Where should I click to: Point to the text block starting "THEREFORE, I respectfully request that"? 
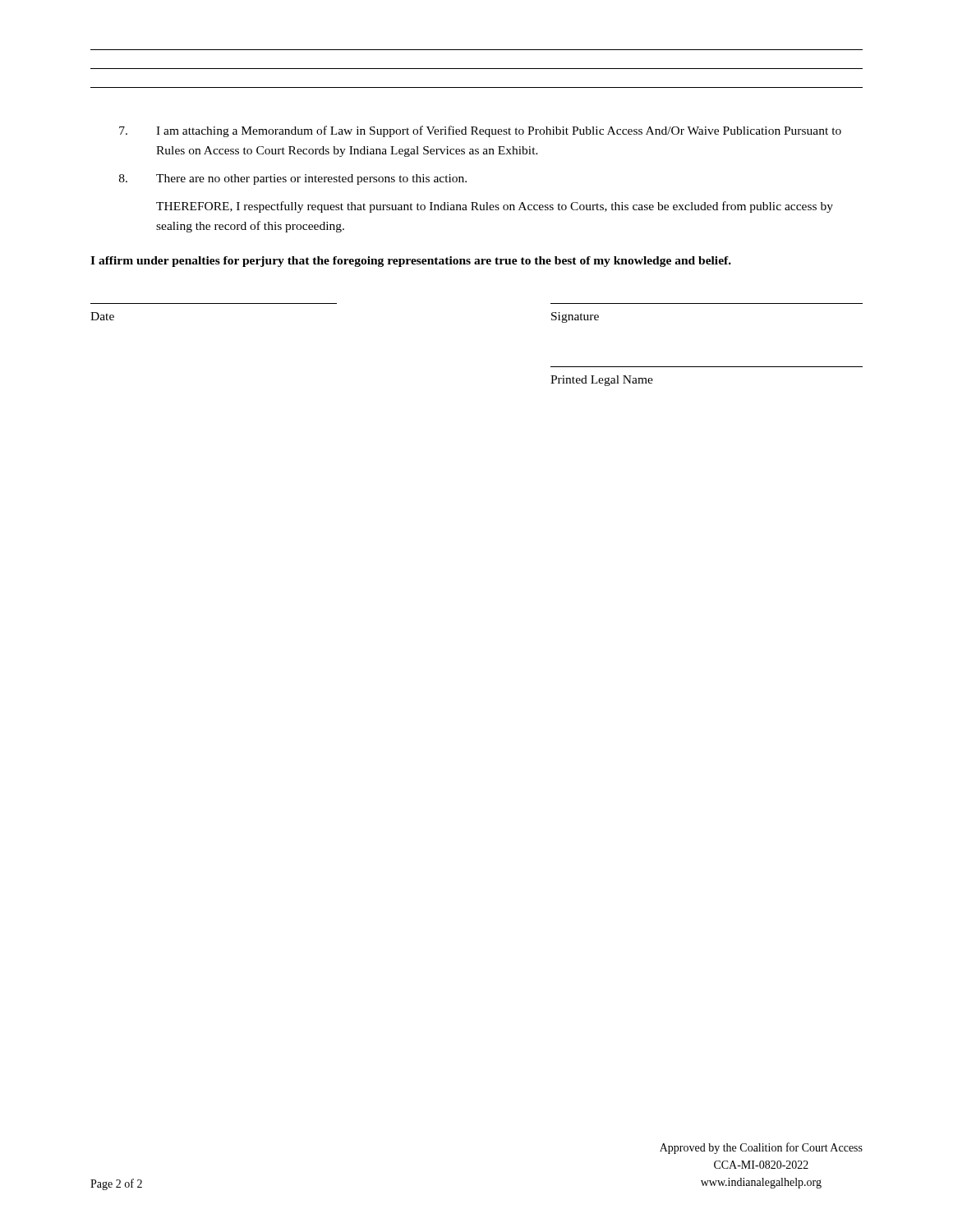[x=495, y=216]
